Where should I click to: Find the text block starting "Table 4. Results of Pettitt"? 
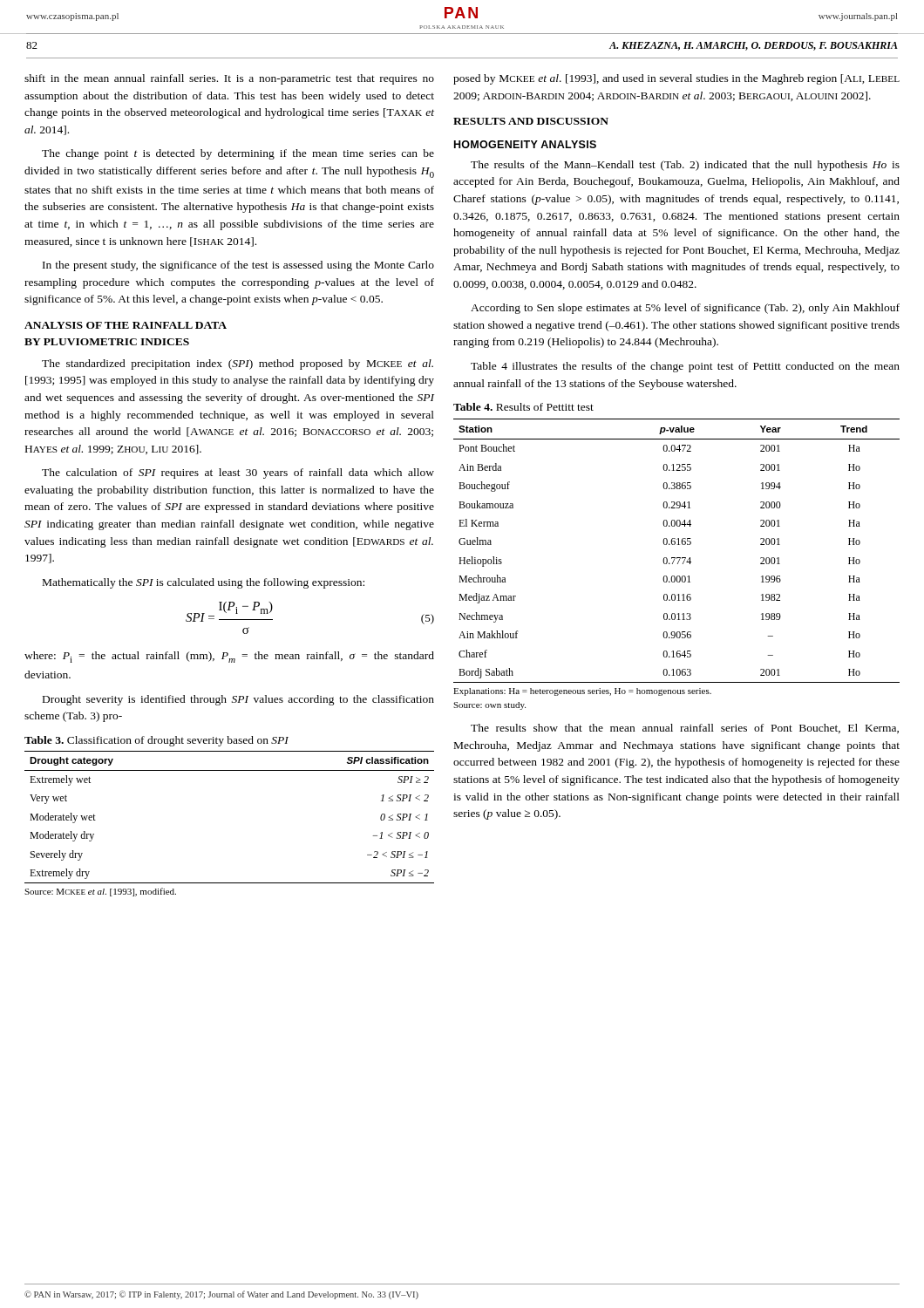676,407
